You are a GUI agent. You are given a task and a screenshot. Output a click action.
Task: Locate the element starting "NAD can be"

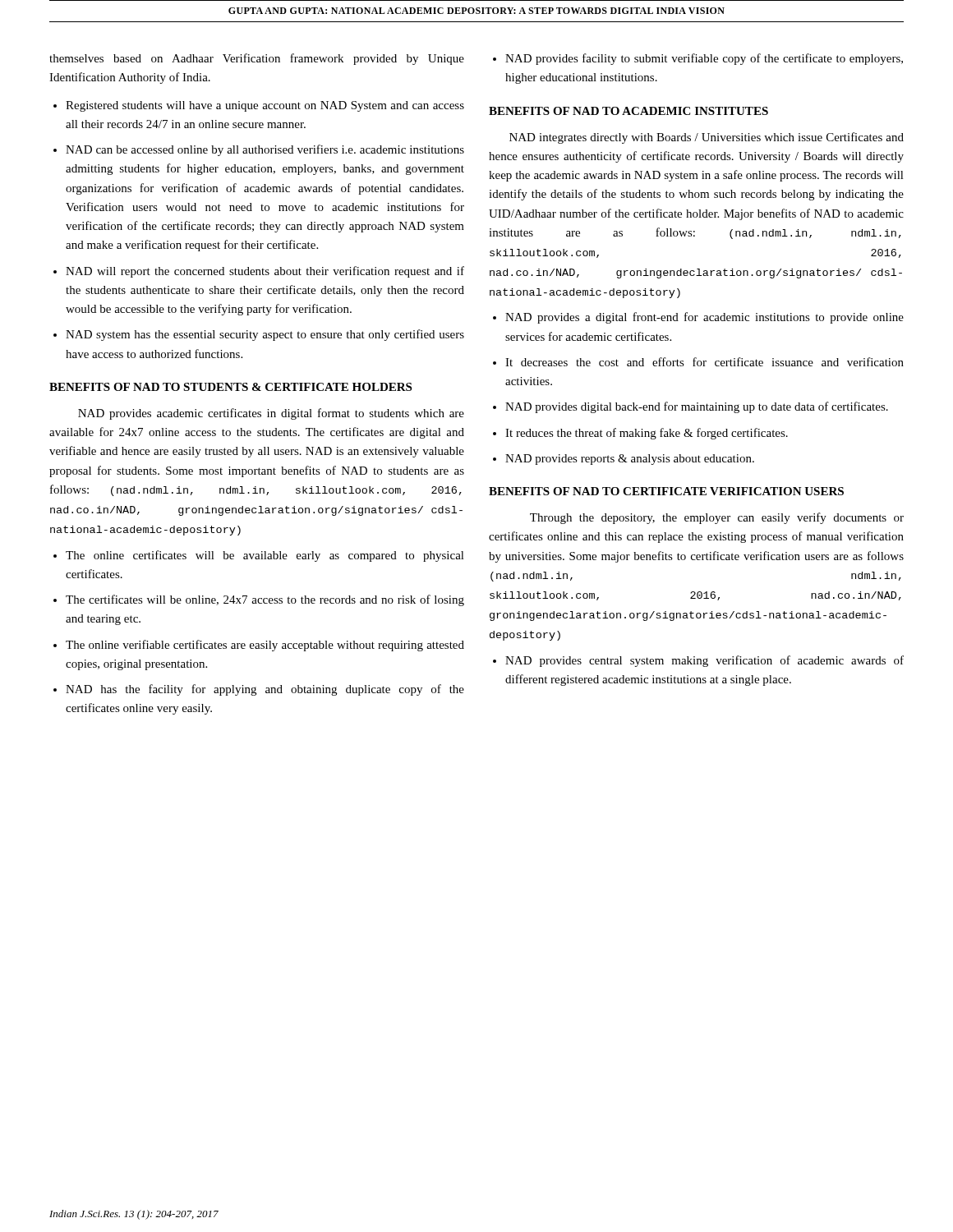pos(265,197)
